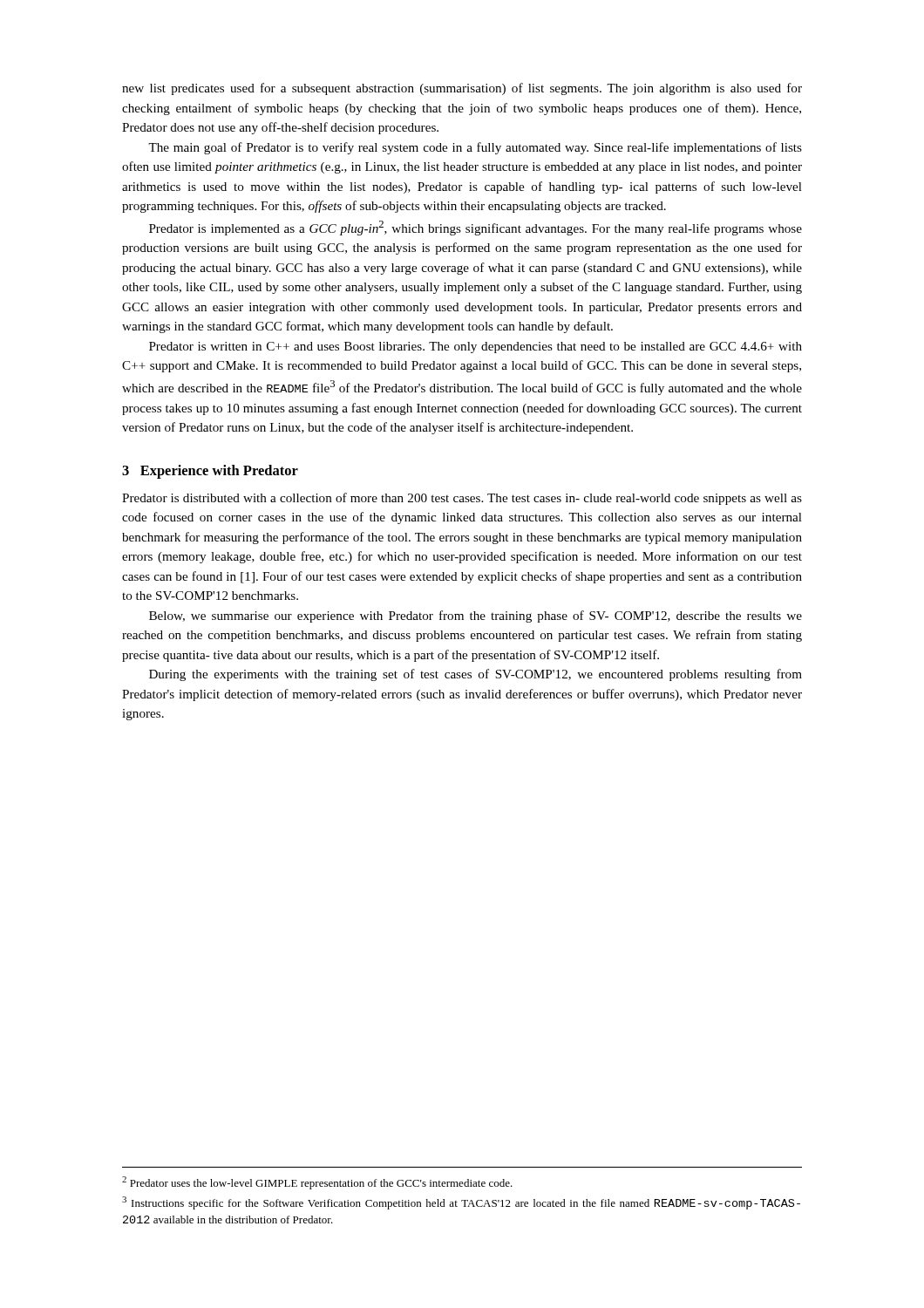Locate the block starting "Below, we summarise our experience with Predator from"

point(462,635)
